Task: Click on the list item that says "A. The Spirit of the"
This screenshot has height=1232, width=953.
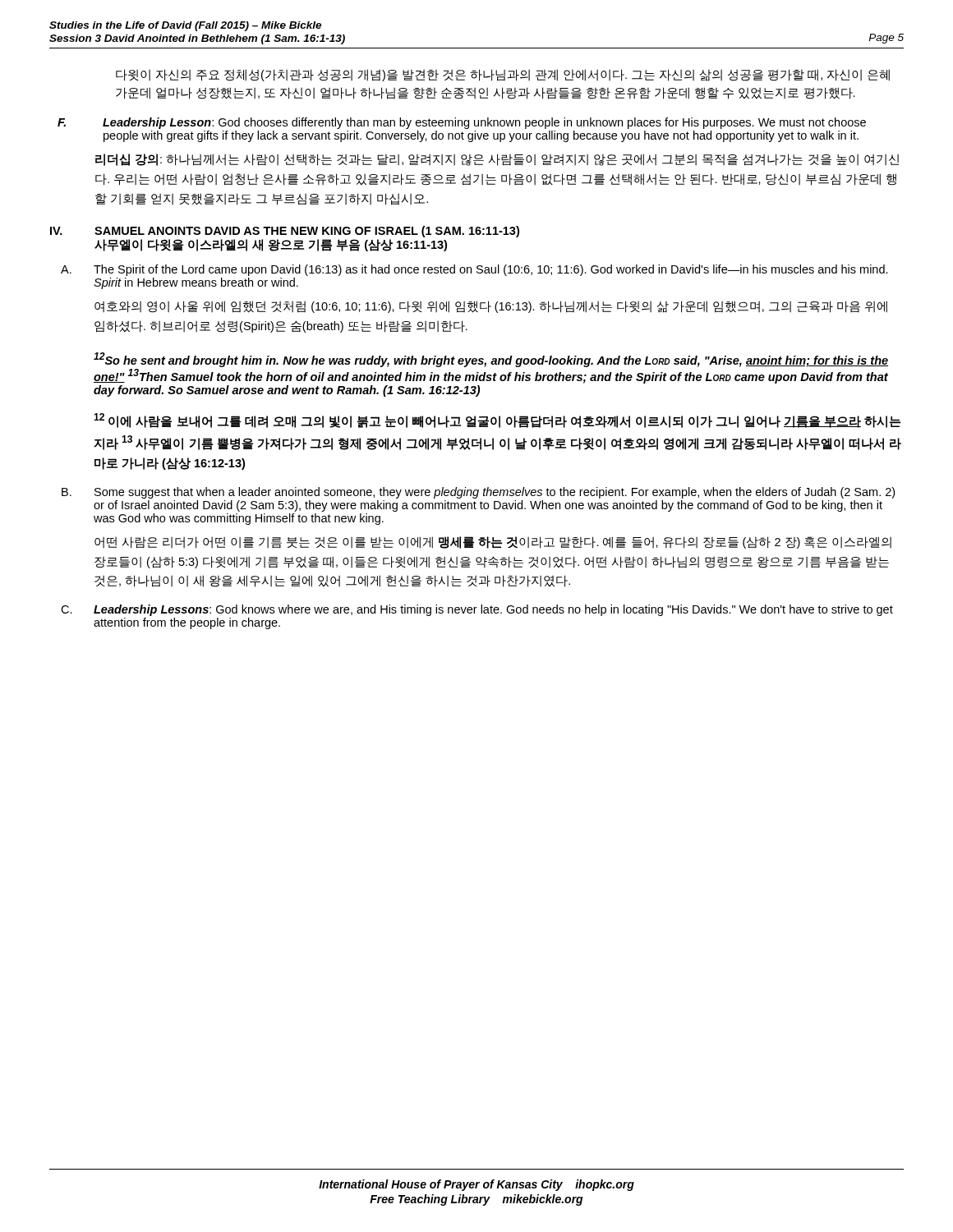Action: (476, 276)
